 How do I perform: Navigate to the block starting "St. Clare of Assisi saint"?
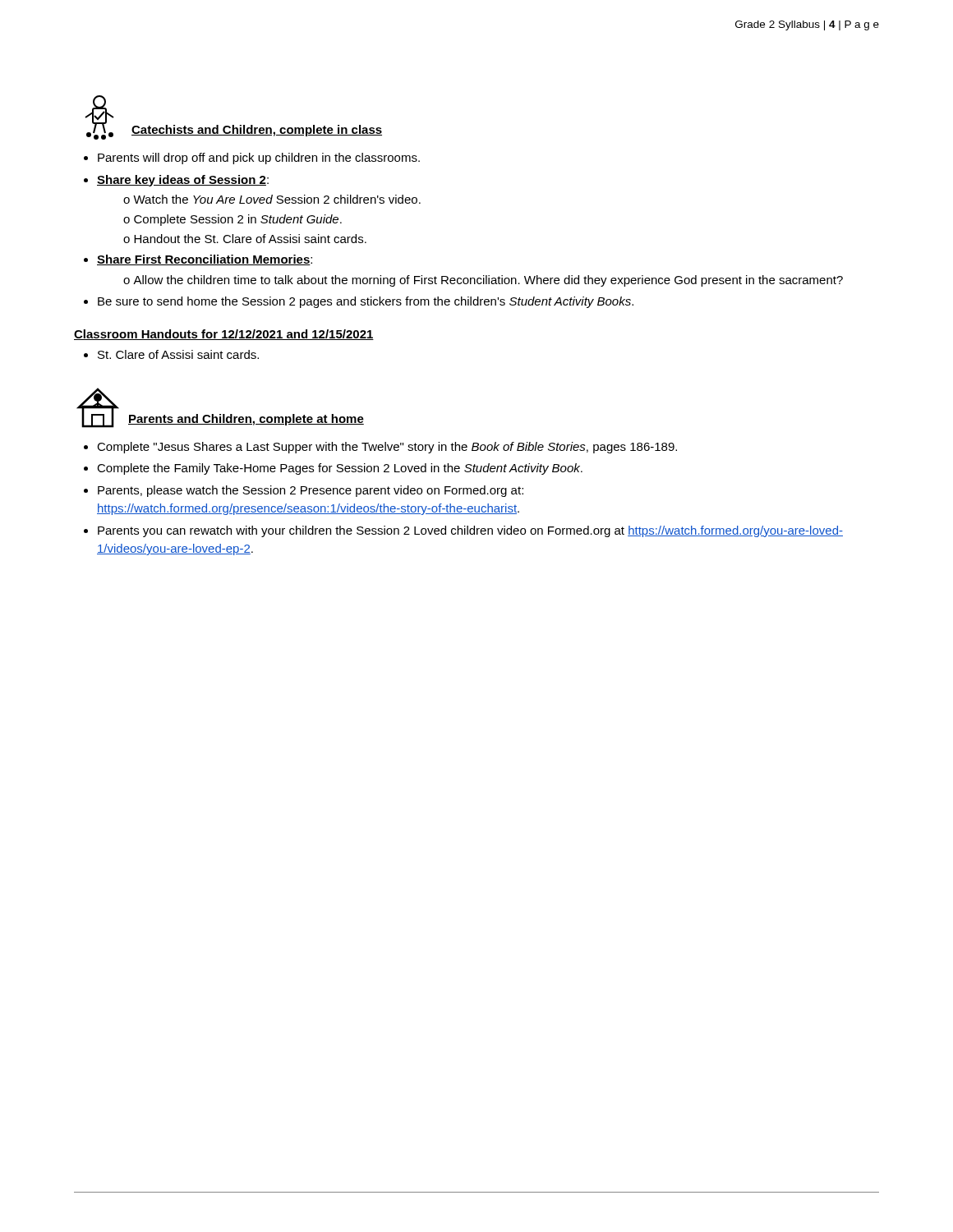pos(178,354)
